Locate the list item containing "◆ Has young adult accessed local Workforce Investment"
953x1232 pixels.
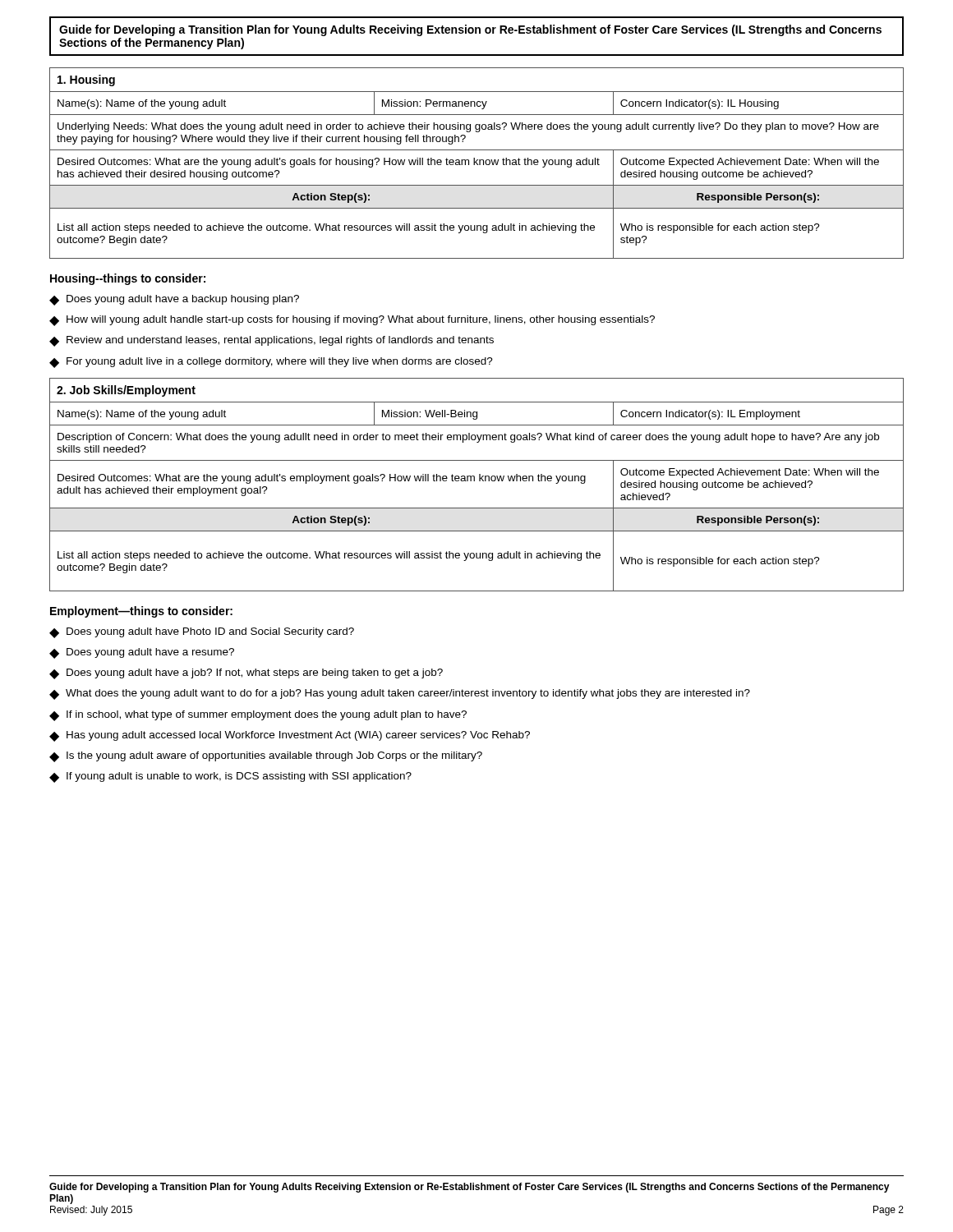(476, 735)
